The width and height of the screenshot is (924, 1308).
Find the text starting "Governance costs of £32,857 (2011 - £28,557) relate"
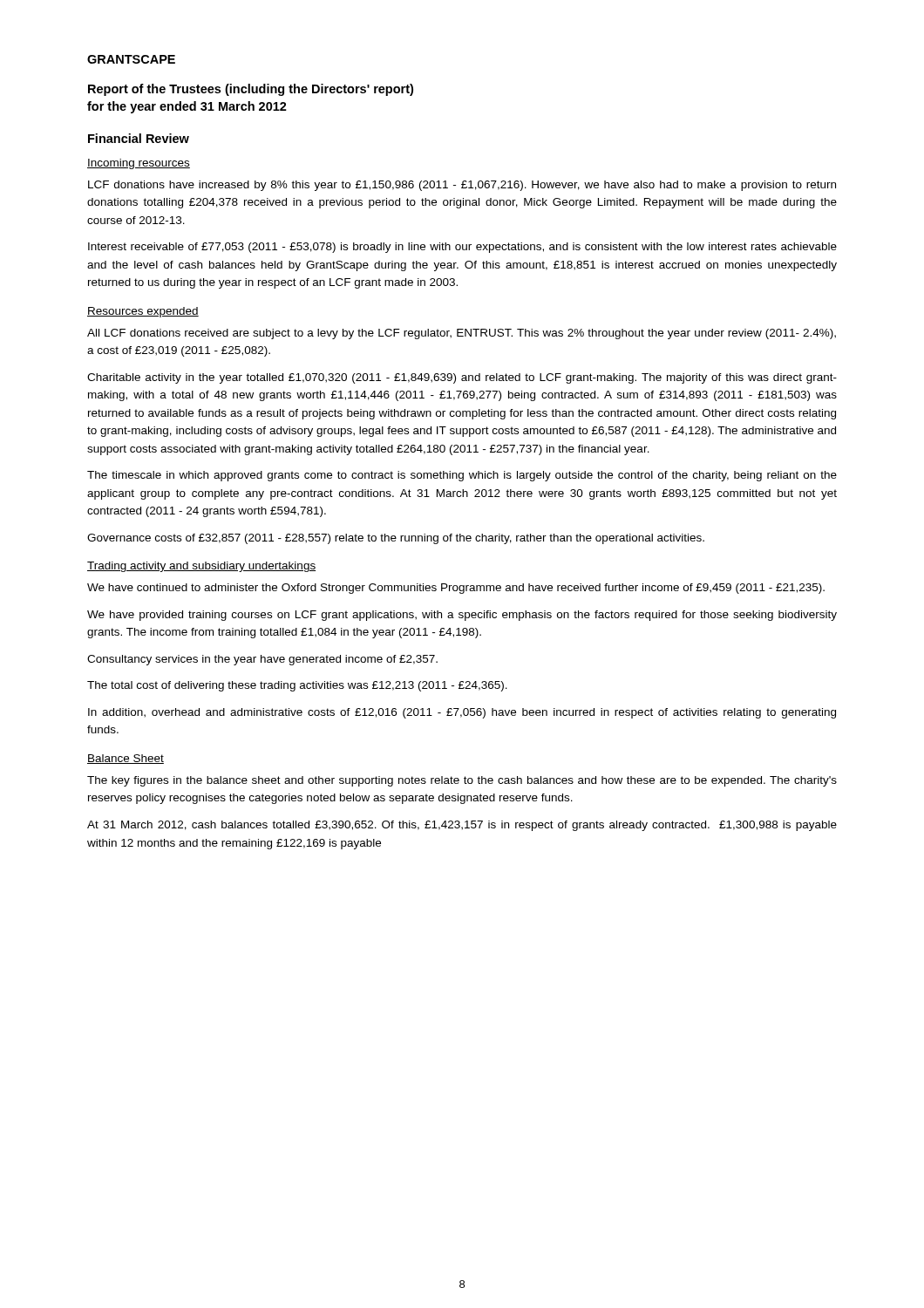pyautogui.click(x=462, y=538)
